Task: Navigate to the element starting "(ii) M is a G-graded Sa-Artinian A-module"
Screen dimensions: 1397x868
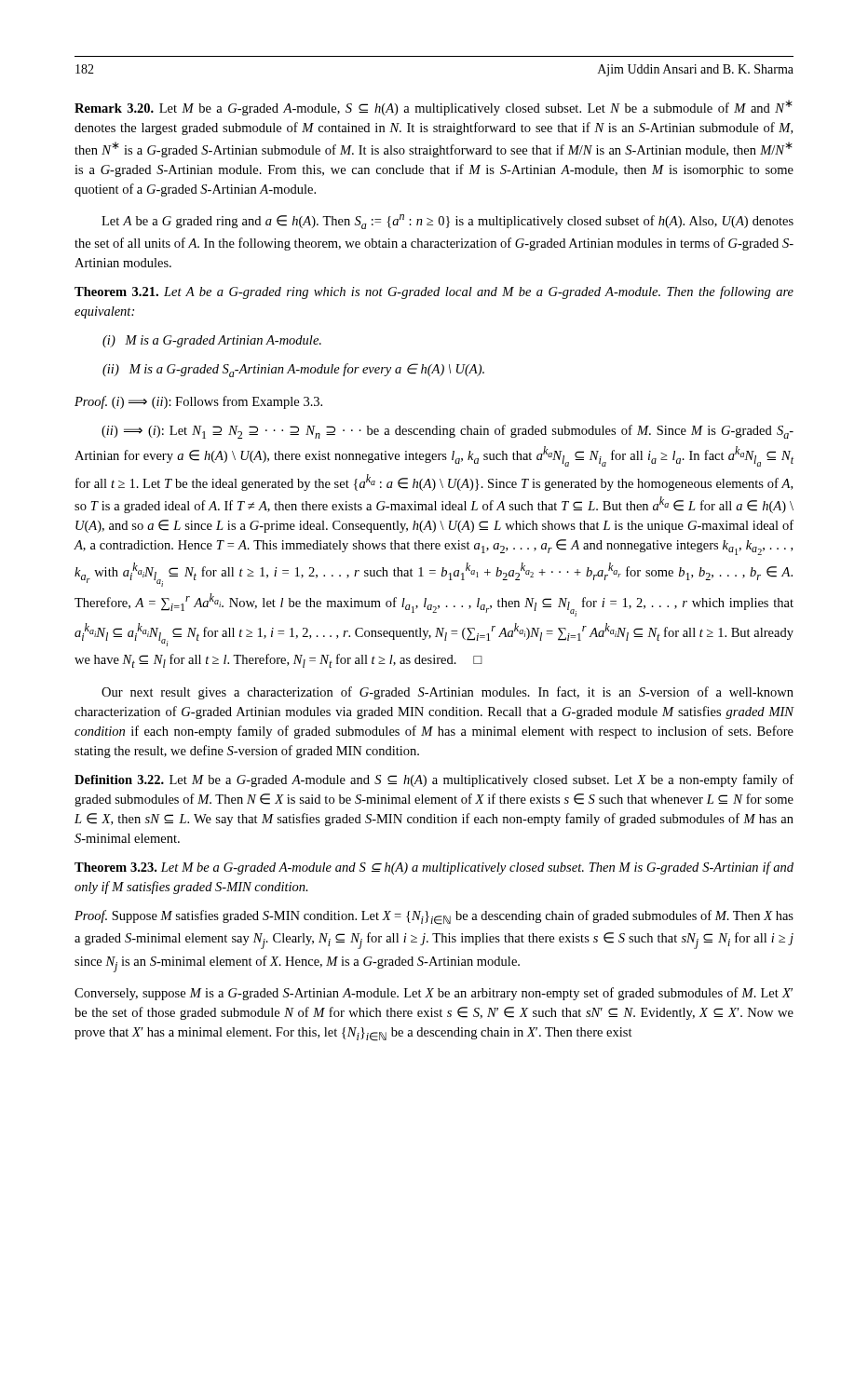Action: (x=448, y=371)
